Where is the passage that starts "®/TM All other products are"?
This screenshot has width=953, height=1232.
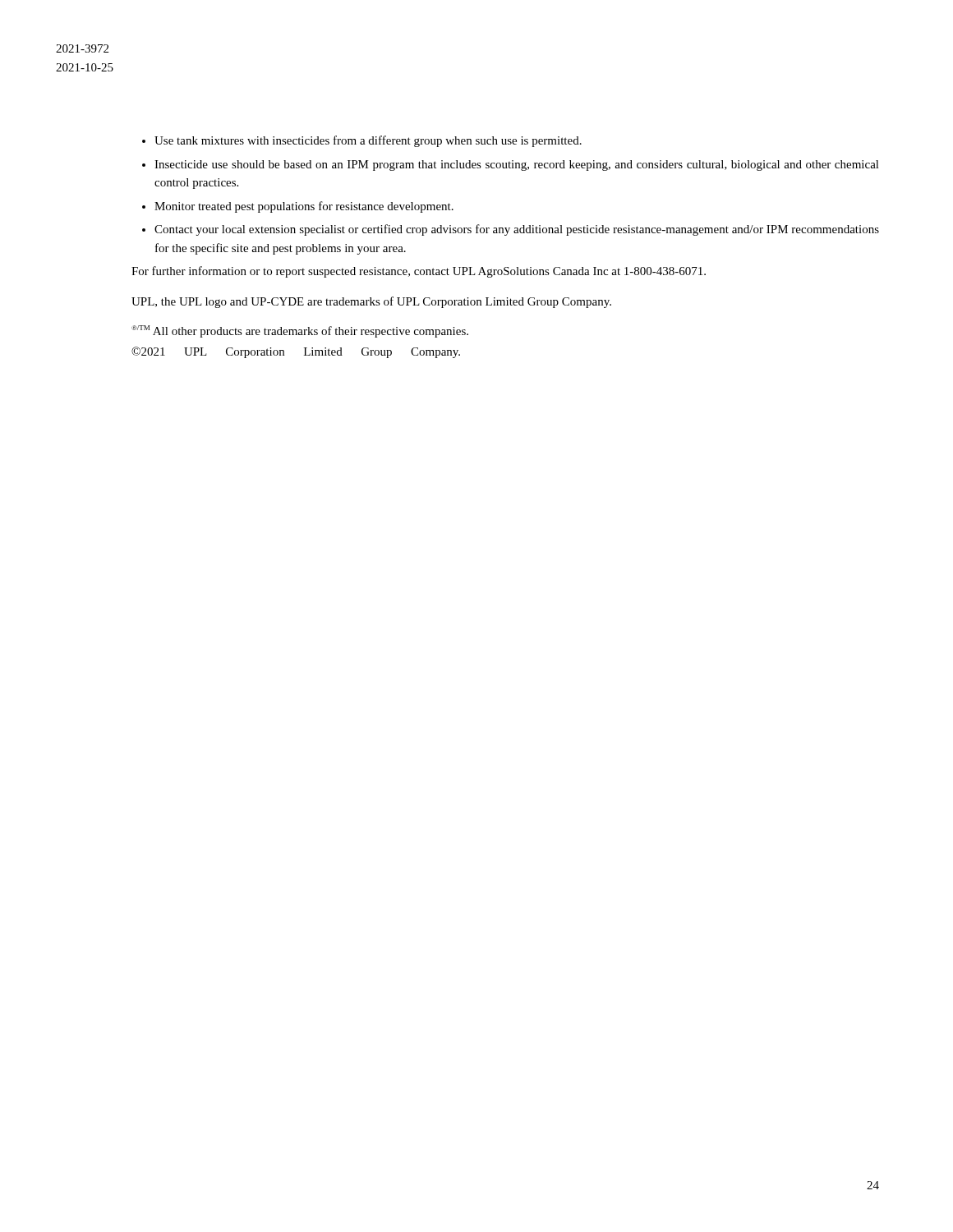(x=300, y=331)
